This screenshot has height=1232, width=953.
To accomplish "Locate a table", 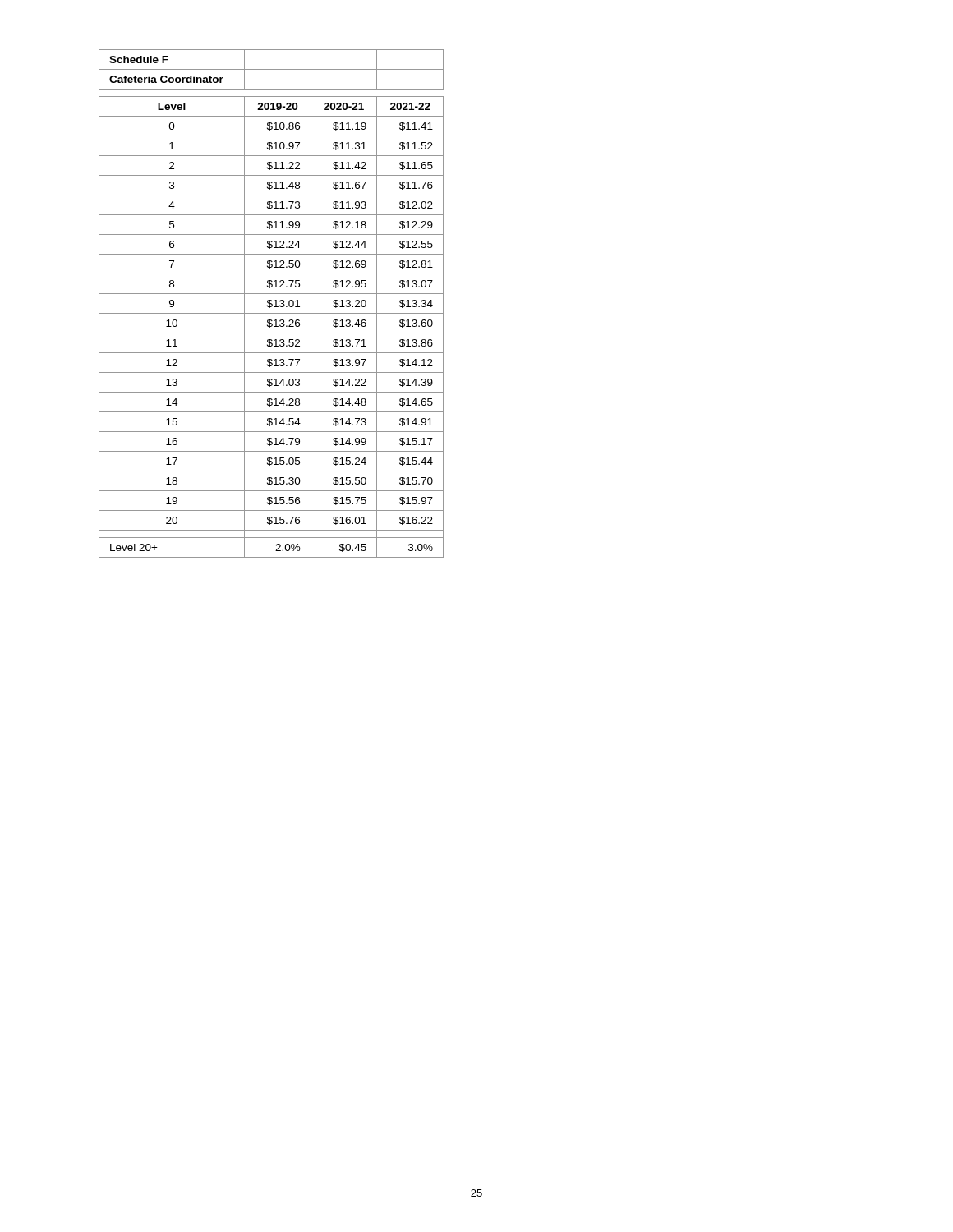I will tap(304, 304).
